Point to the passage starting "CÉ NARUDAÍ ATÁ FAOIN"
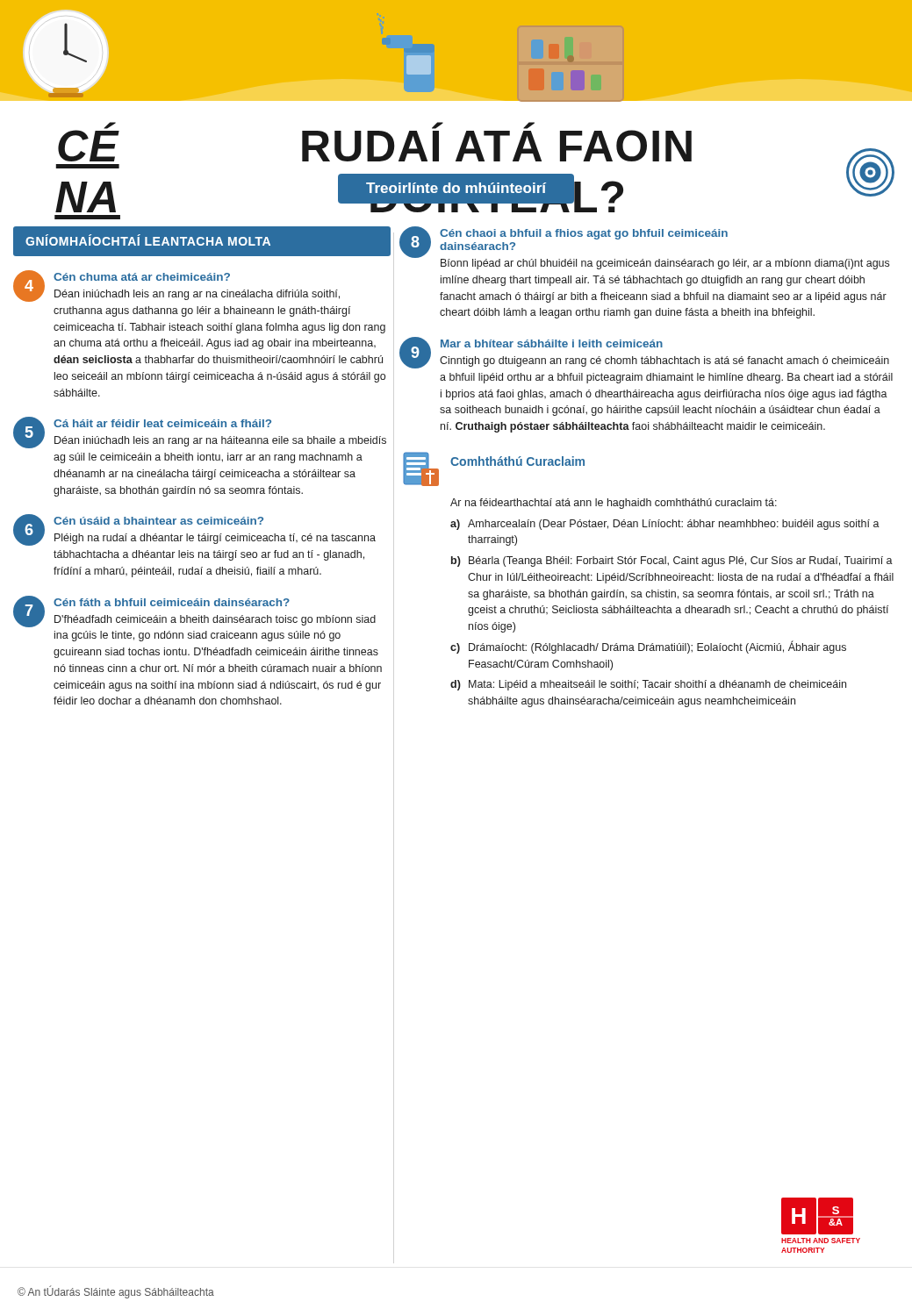912x1316 pixels. [x=456, y=172]
